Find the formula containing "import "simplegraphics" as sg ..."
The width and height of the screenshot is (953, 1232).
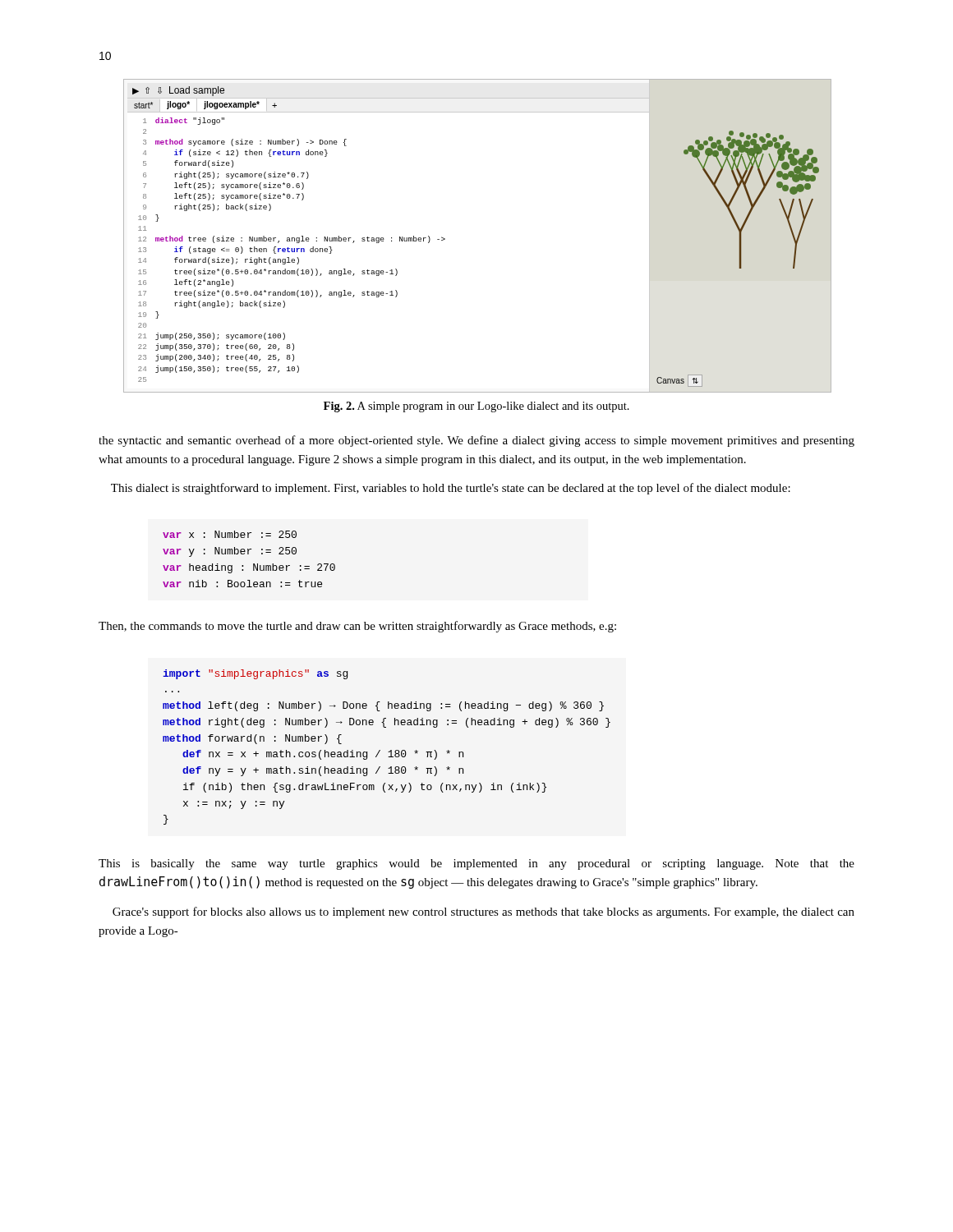[387, 747]
